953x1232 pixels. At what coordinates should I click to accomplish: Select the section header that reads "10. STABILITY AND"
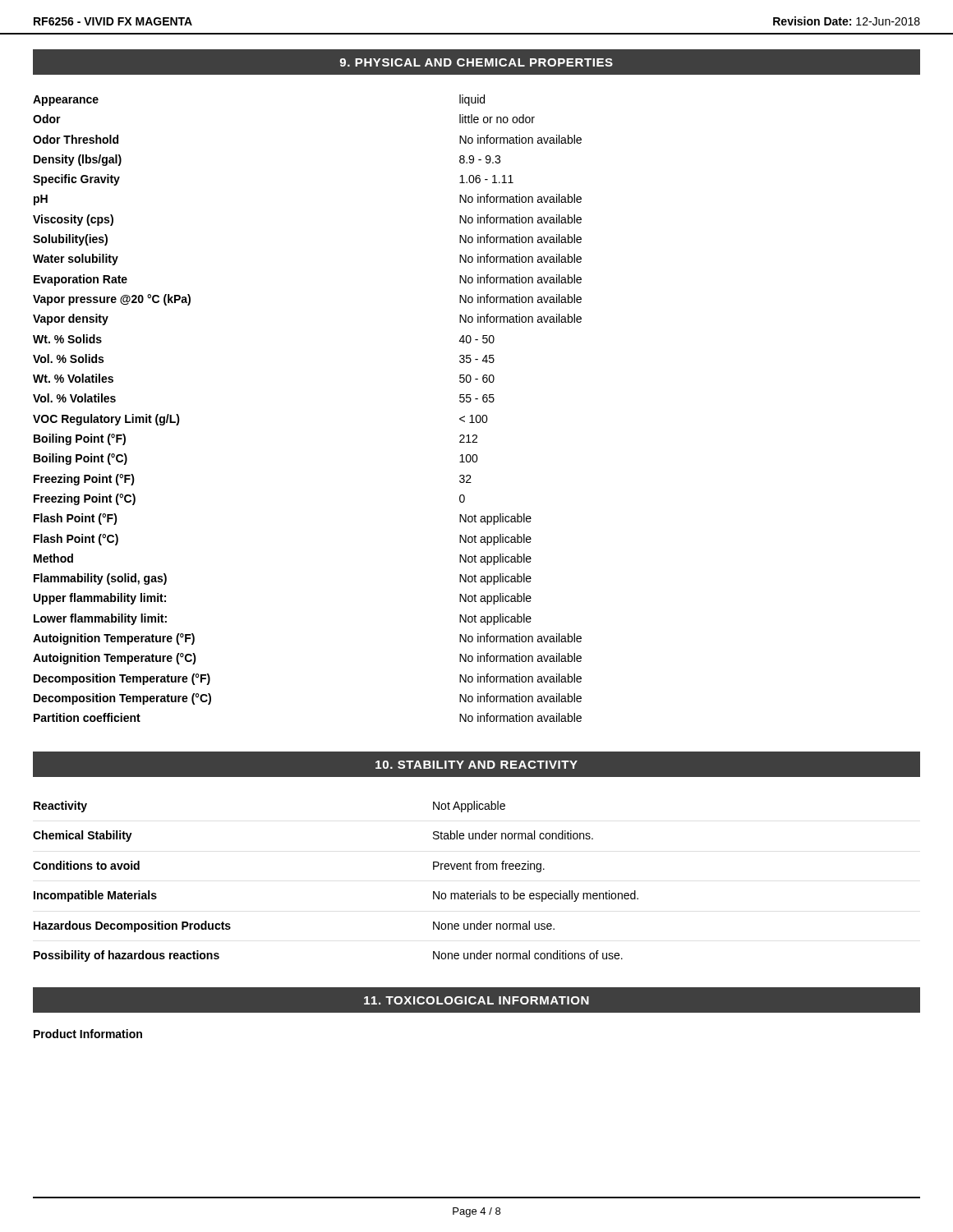click(476, 764)
